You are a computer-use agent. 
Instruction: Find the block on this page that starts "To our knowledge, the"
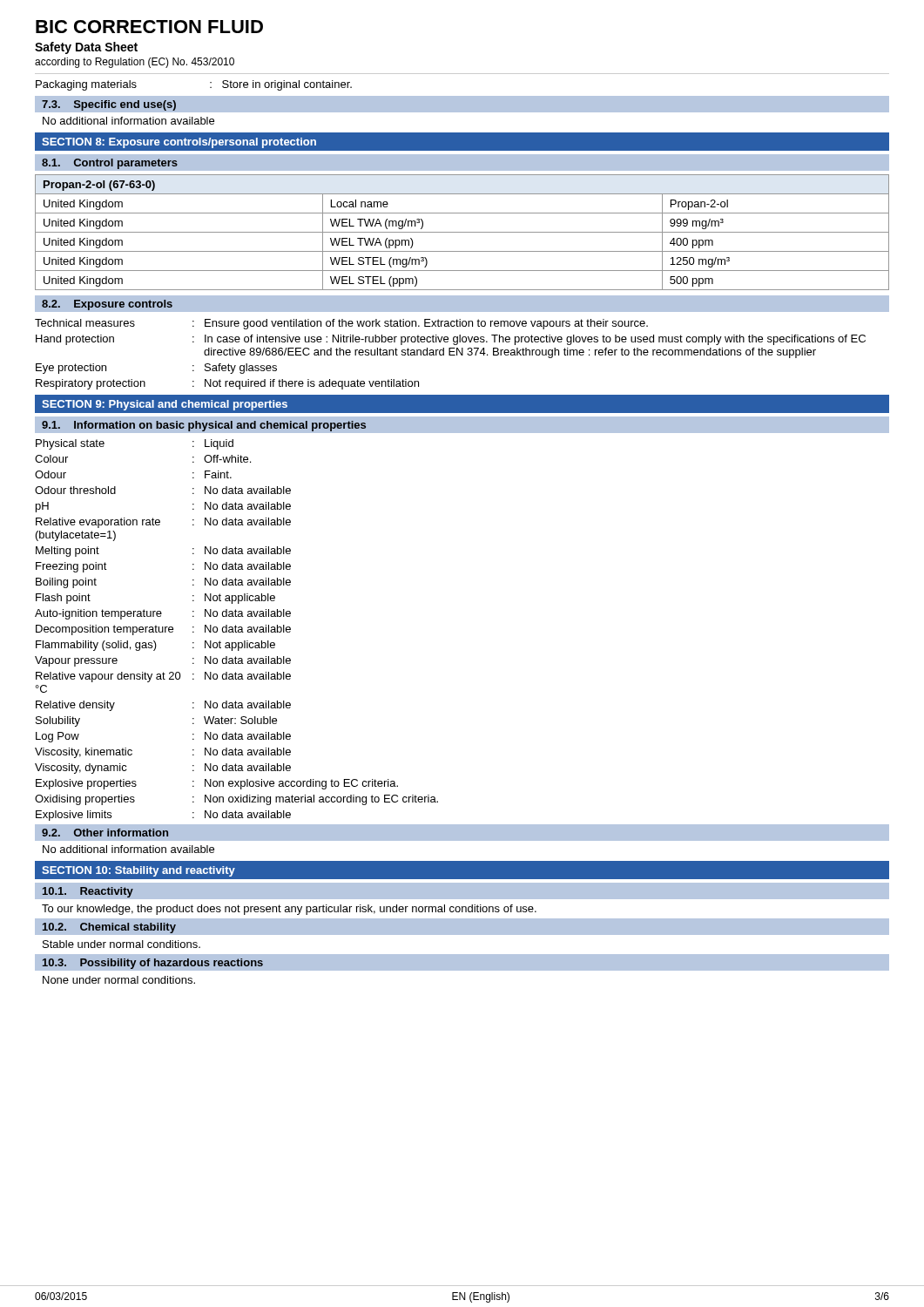click(465, 908)
